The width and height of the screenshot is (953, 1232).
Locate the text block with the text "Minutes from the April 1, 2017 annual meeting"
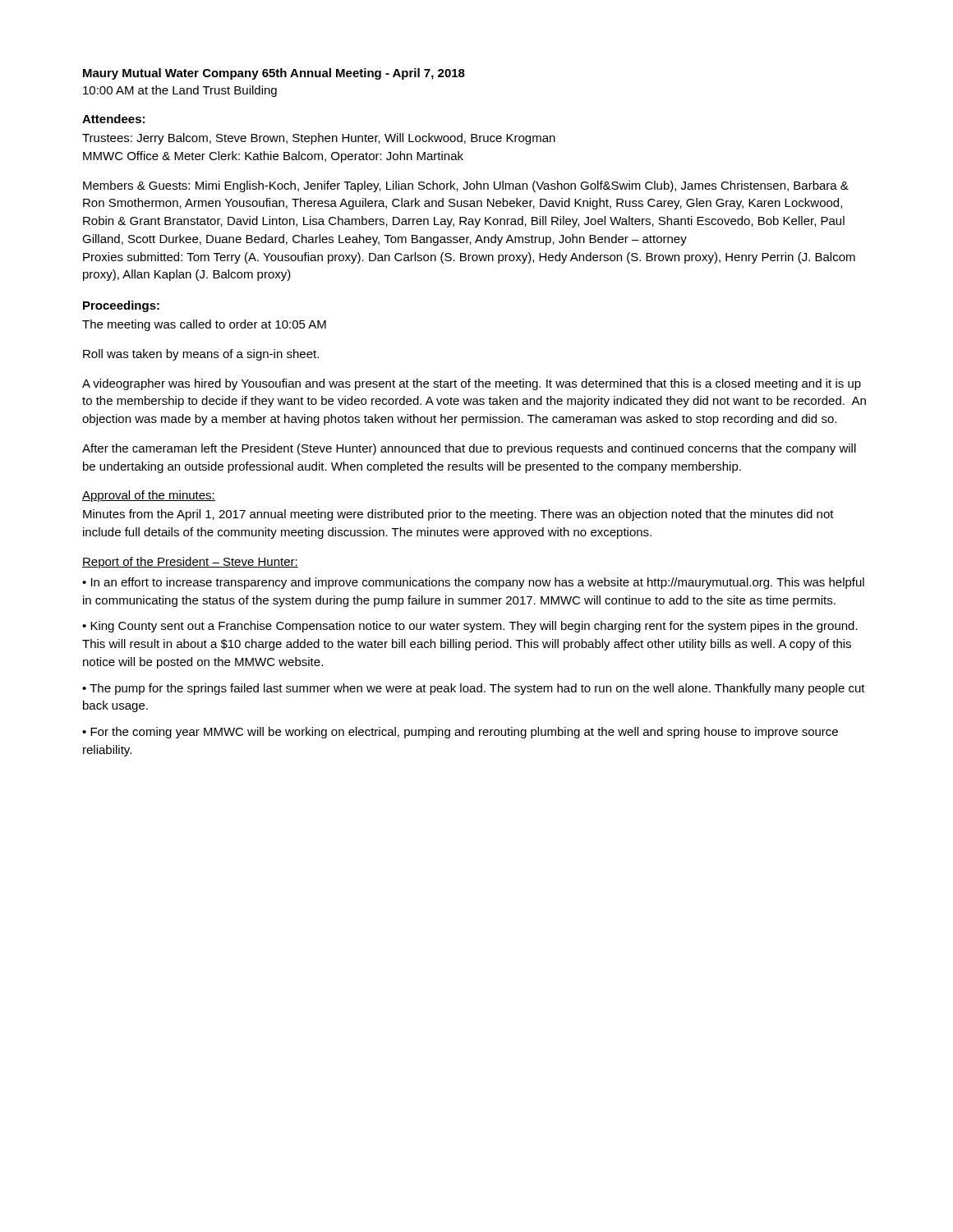coord(458,523)
